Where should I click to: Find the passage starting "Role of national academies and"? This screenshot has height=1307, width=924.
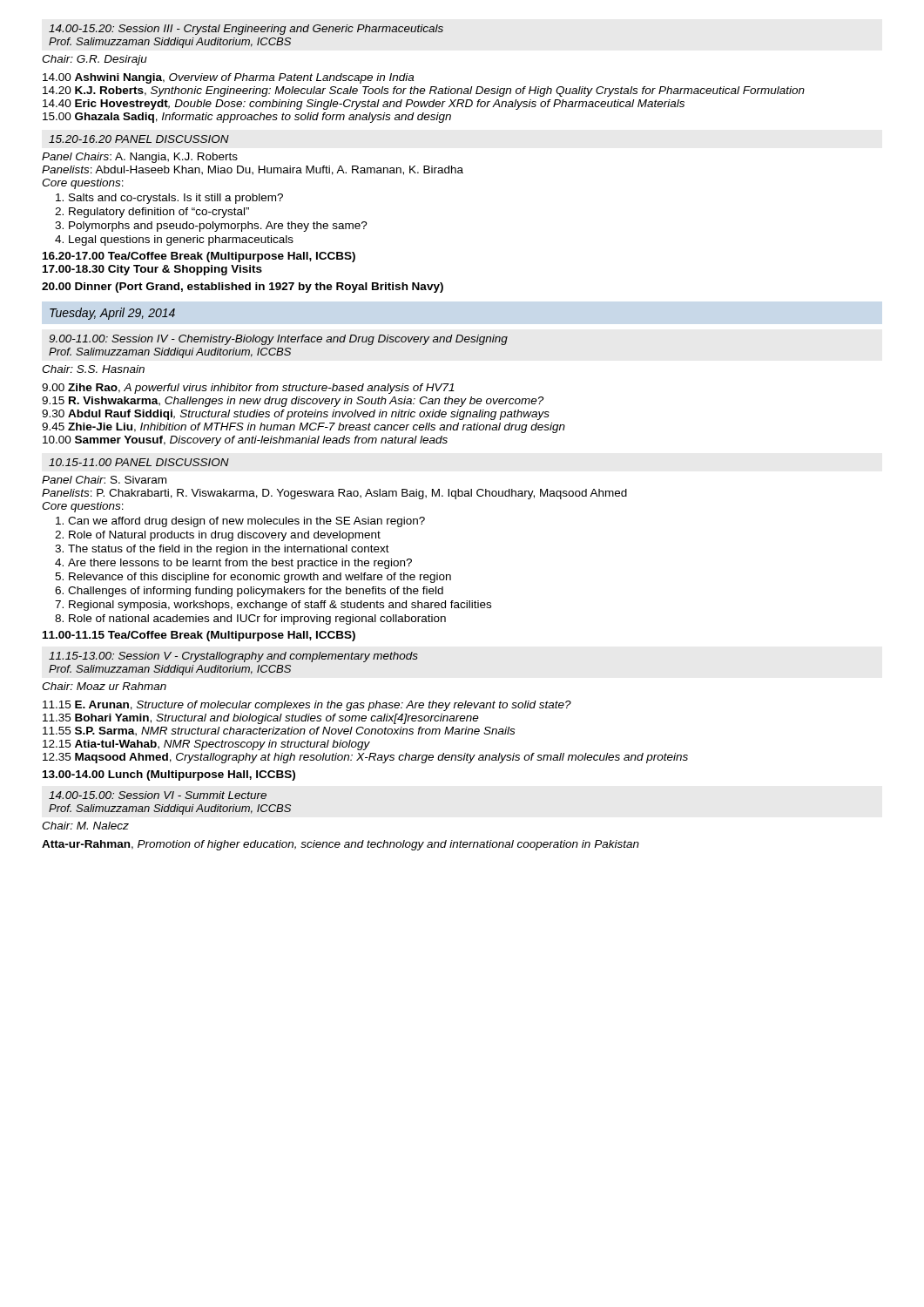(257, 618)
